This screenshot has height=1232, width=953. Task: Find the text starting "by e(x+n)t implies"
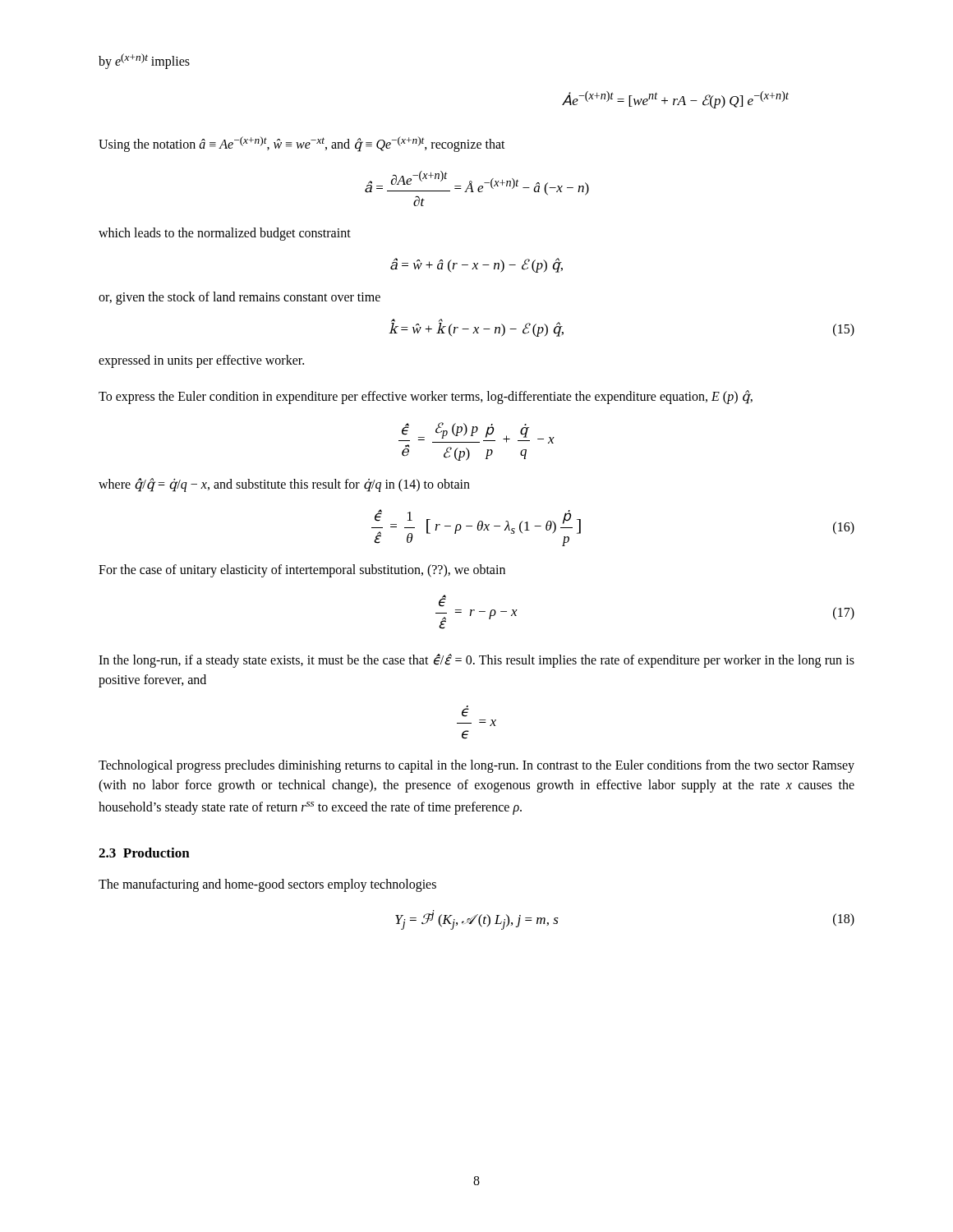pyautogui.click(x=144, y=60)
